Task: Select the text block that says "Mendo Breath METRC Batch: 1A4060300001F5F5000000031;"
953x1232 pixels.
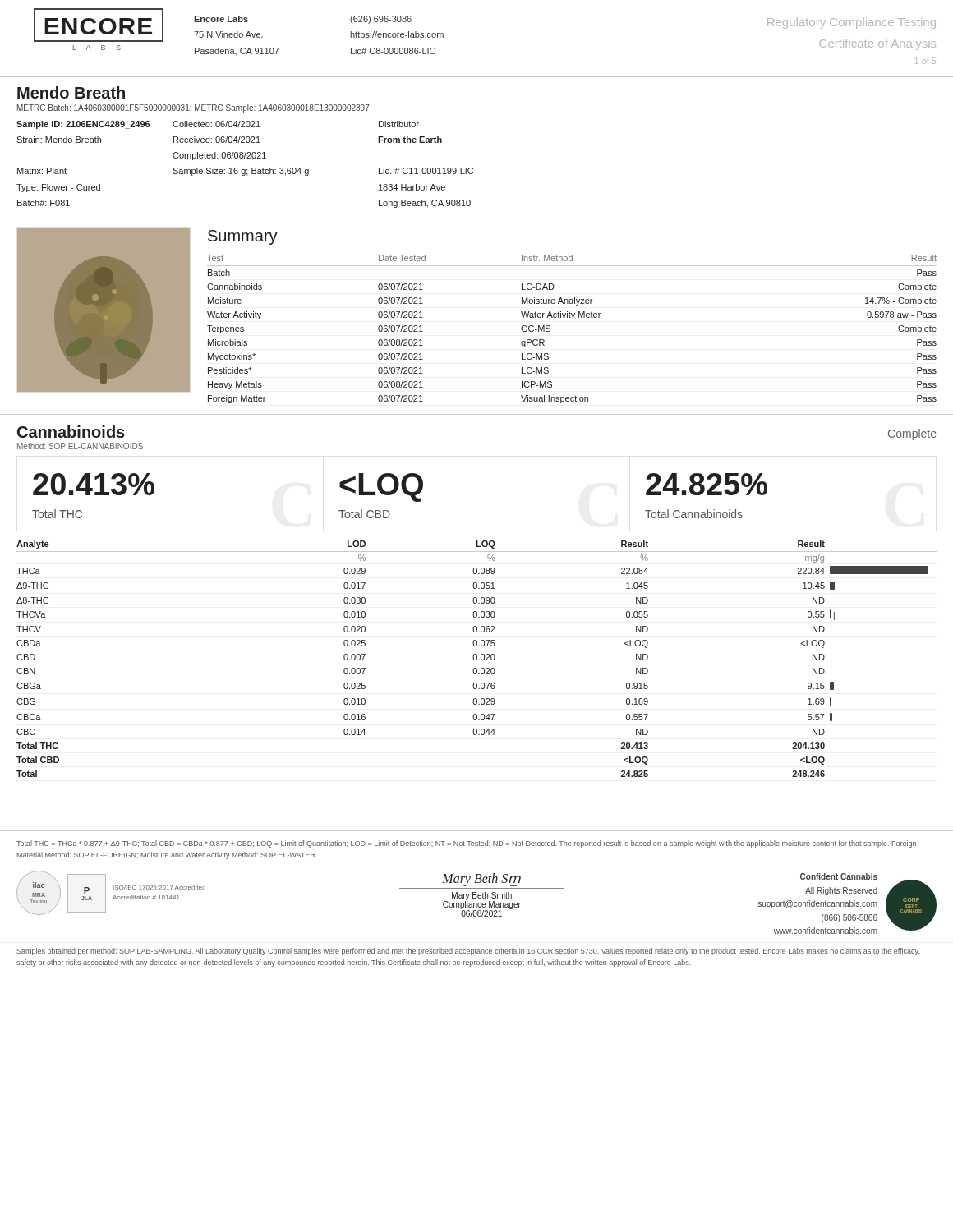Action: tap(71, 92)
